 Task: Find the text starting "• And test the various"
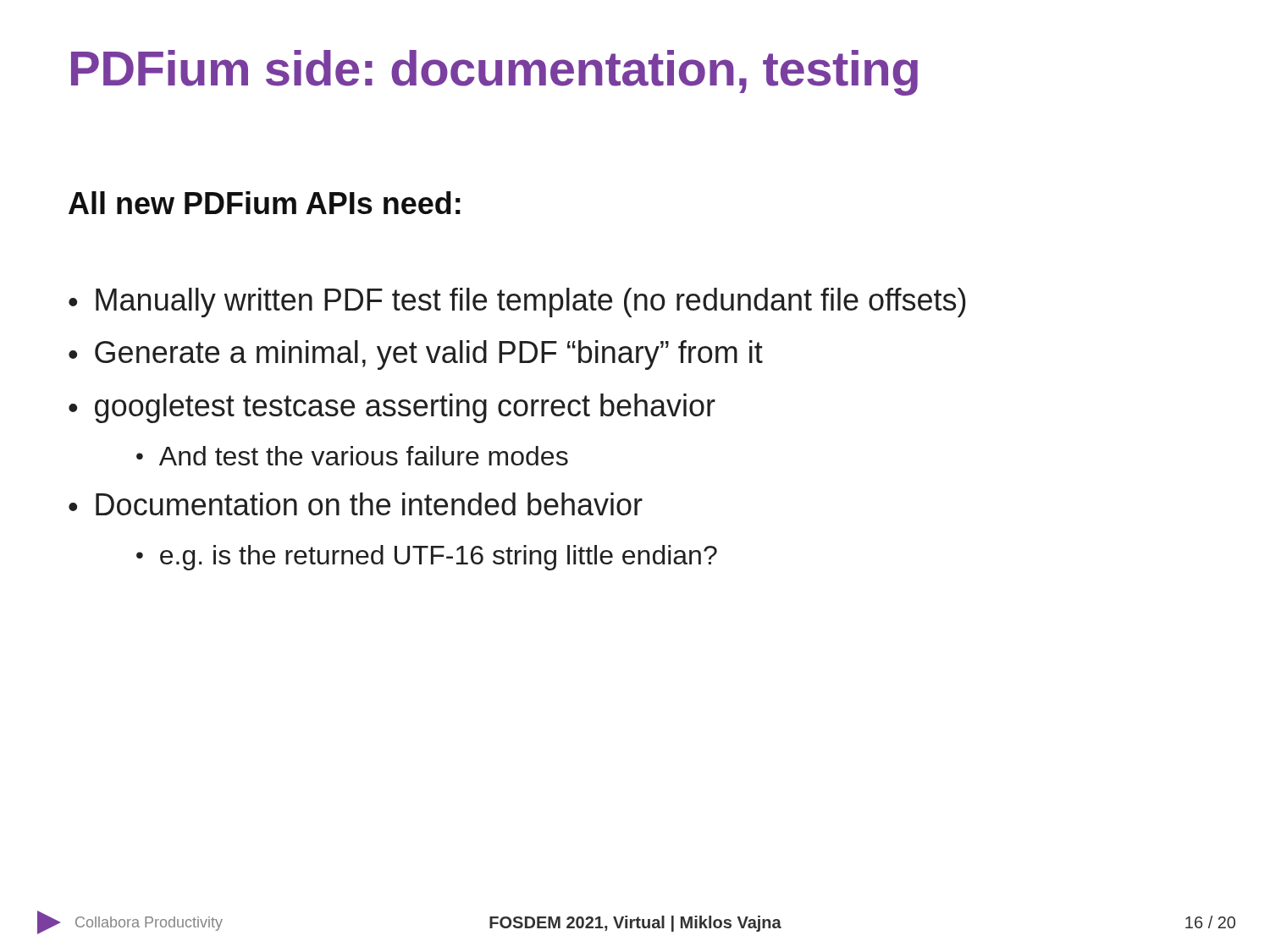click(352, 457)
